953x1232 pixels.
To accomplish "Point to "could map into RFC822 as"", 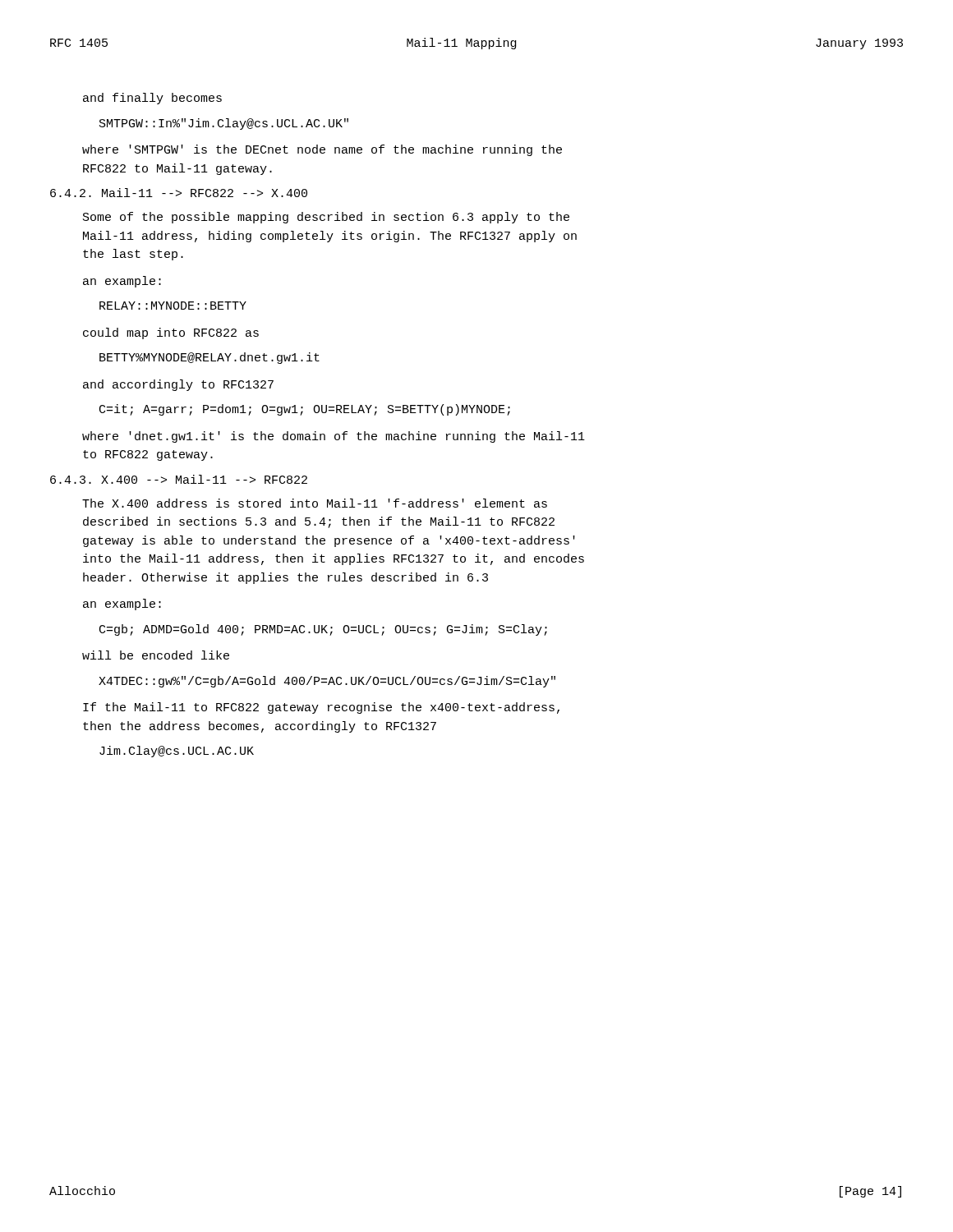I will click(171, 333).
